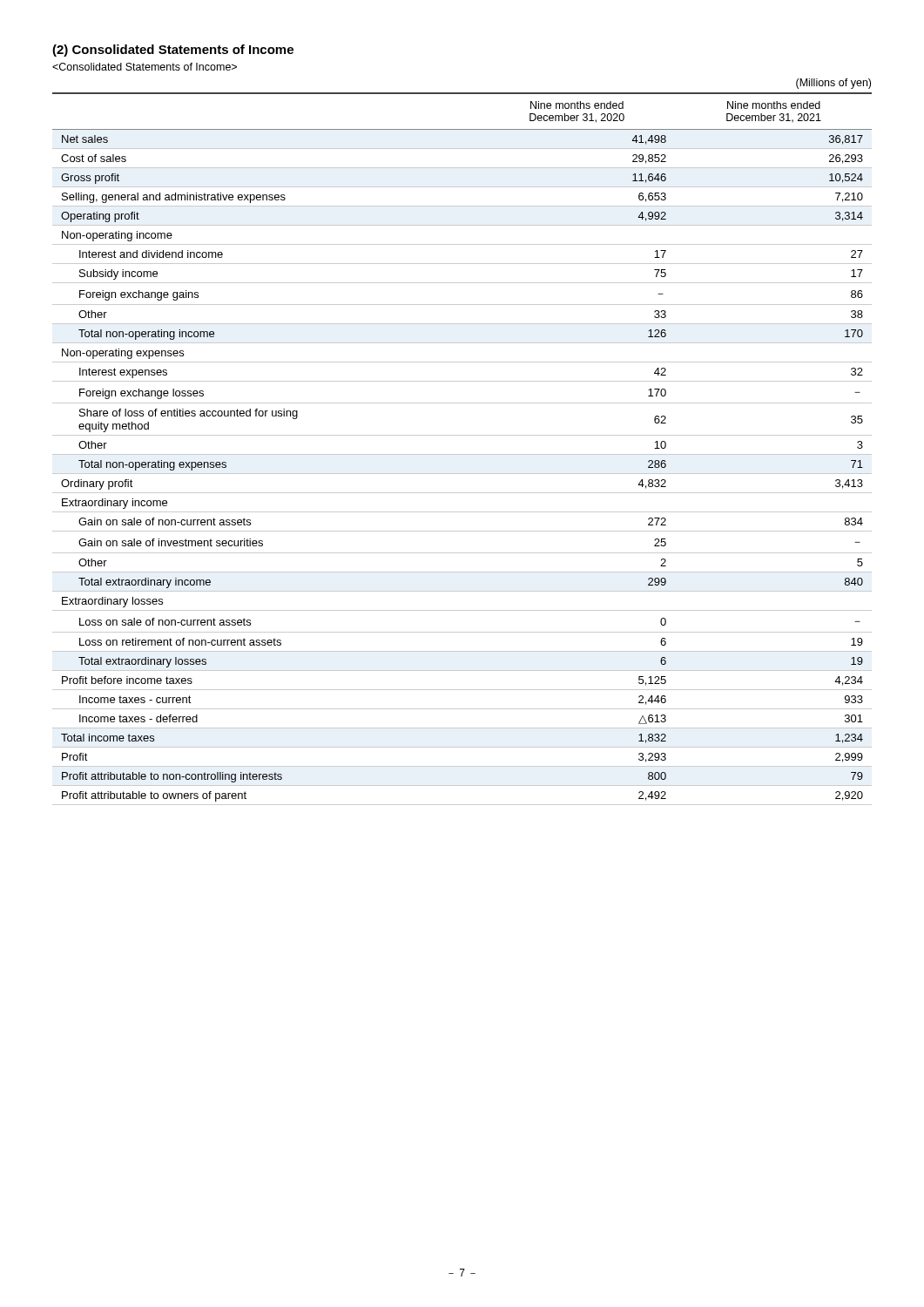The width and height of the screenshot is (924, 1307).
Task: Click the section header
Action: tap(173, 49)
